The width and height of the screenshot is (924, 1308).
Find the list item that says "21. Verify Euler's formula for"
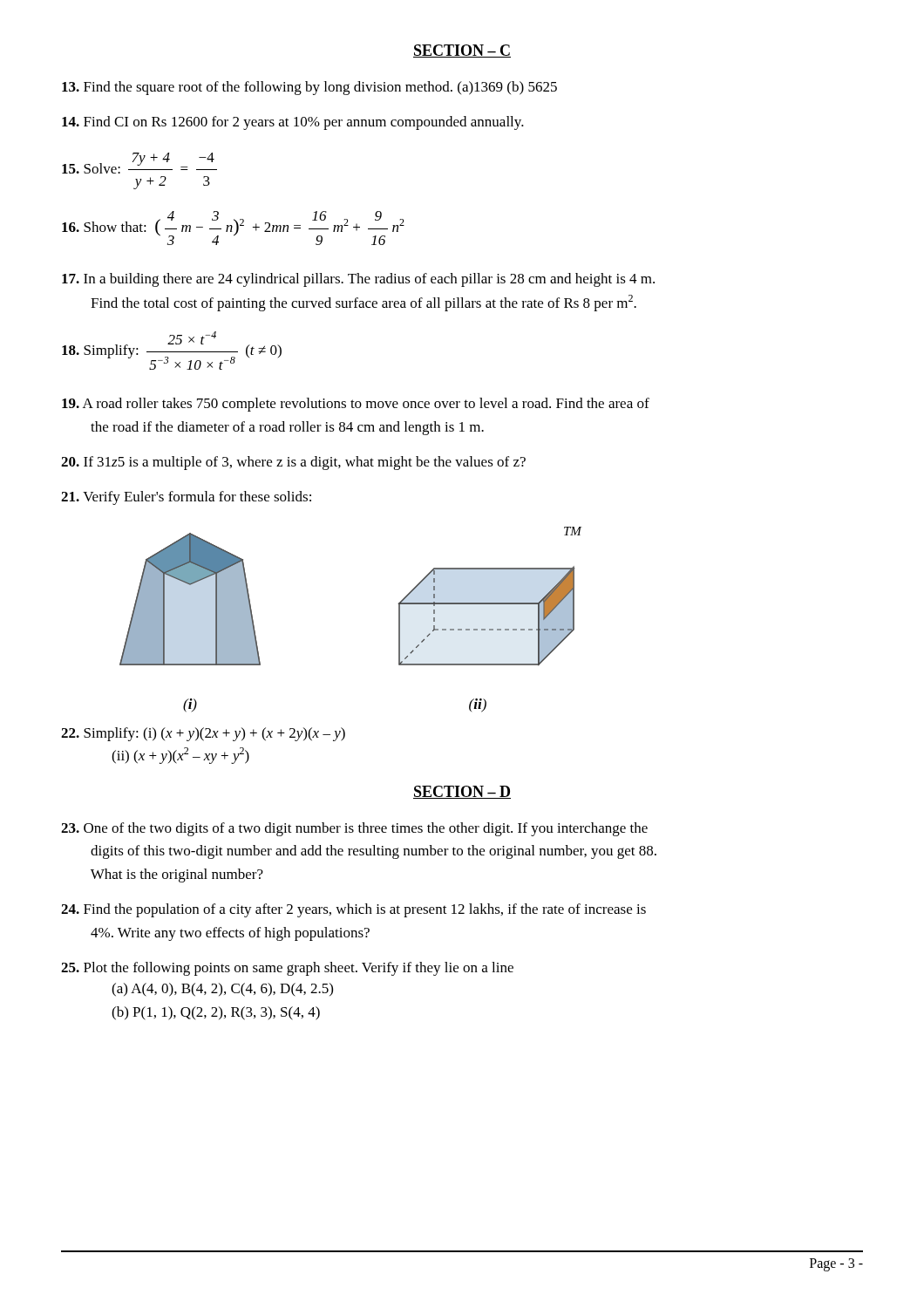tap(187, 497)
